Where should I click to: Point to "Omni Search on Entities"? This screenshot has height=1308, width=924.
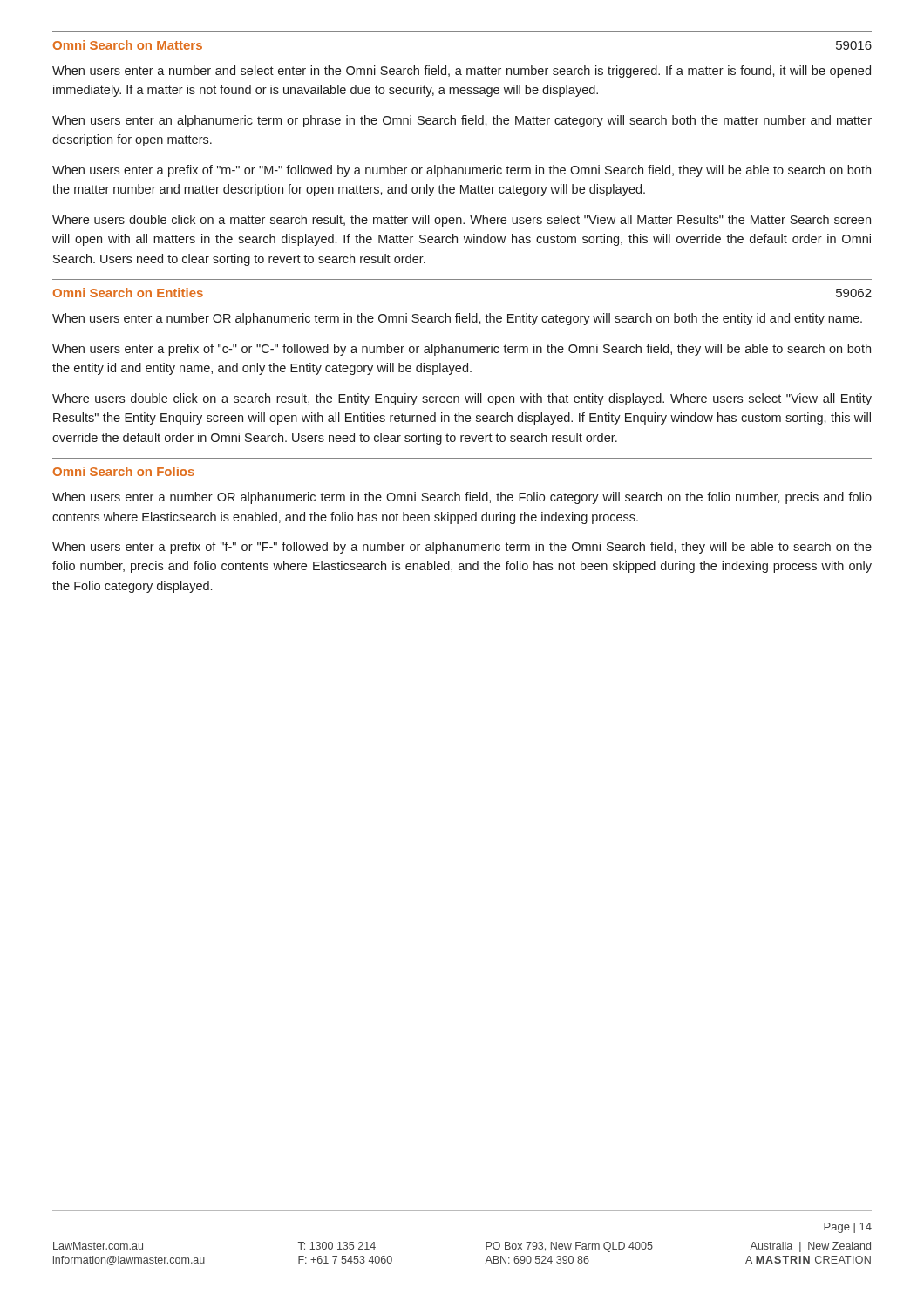coord(128,293)
